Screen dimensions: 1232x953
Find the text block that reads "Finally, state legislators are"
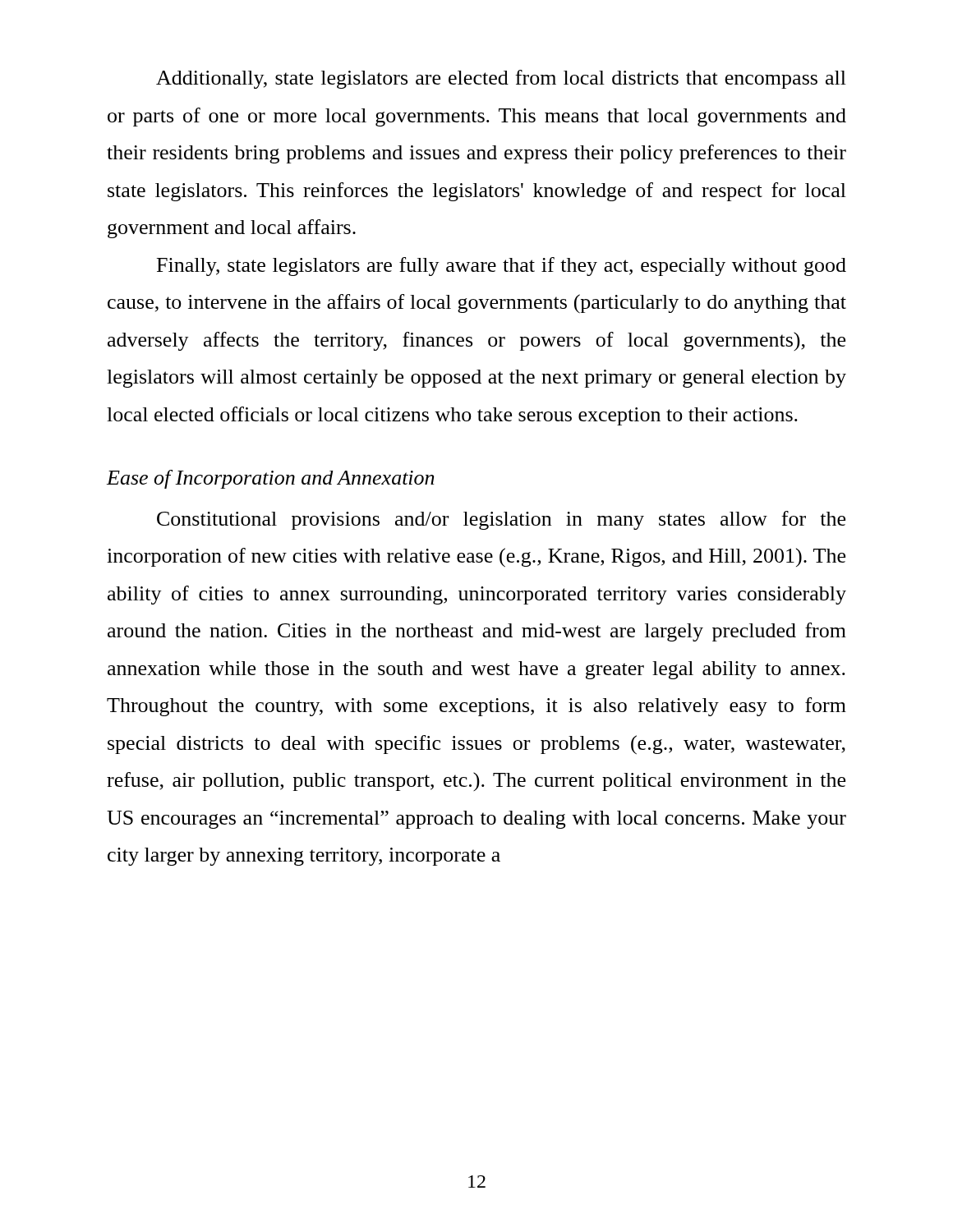coord(476,339)
